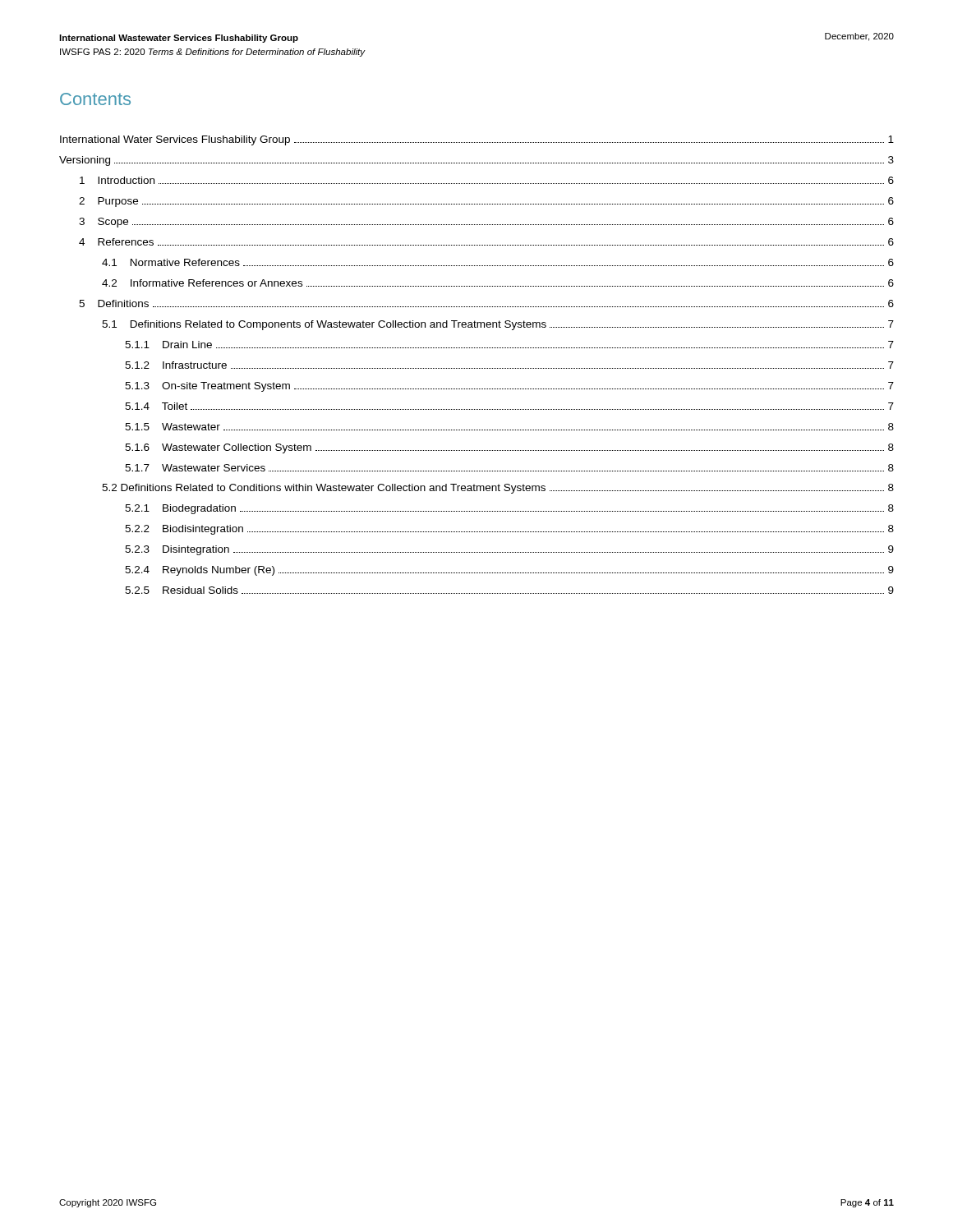
Task: Click where it says "5.2.5 Residual Solids 9"
Action: coord(509,591)
